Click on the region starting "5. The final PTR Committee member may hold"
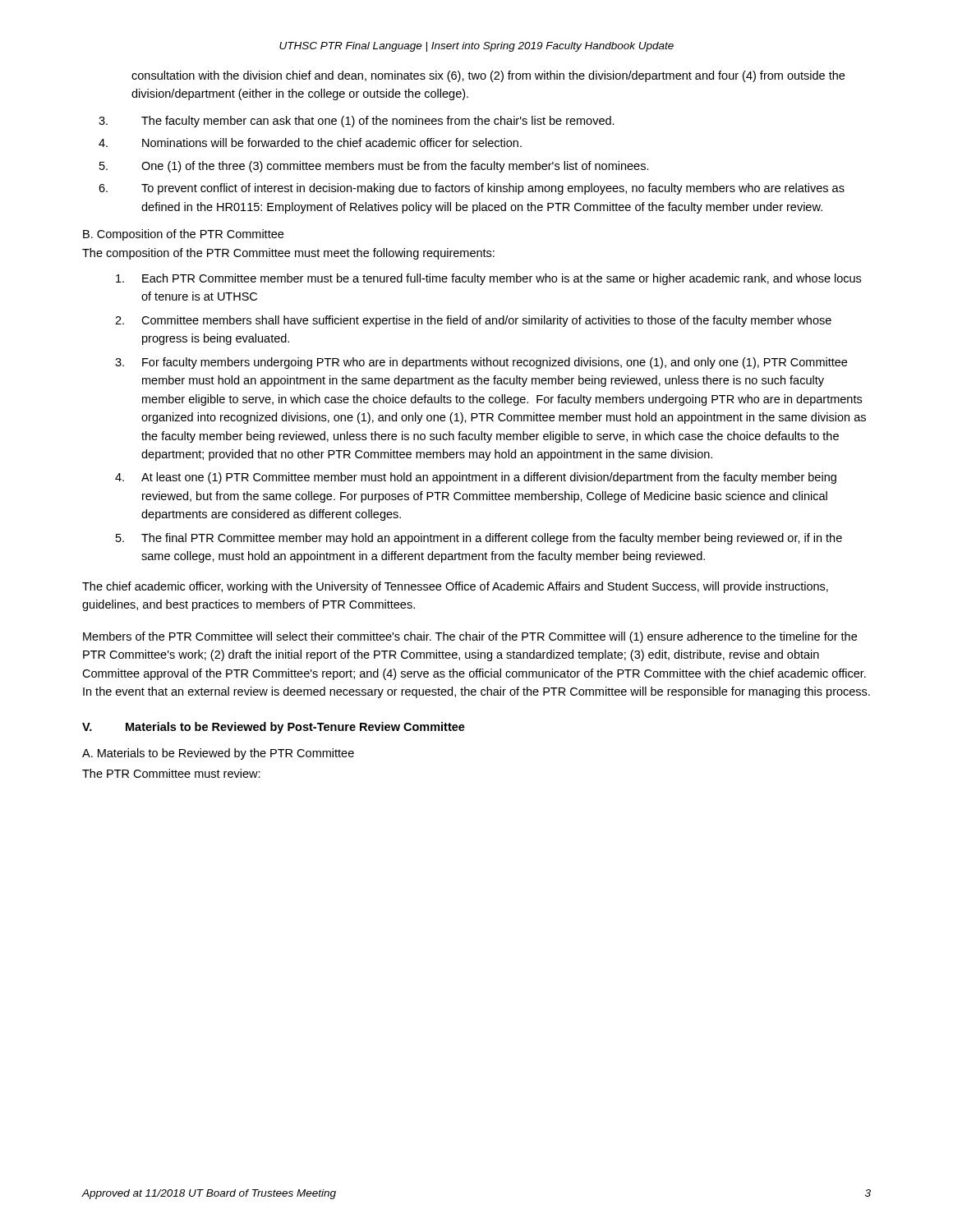 (x=493, y=547)
